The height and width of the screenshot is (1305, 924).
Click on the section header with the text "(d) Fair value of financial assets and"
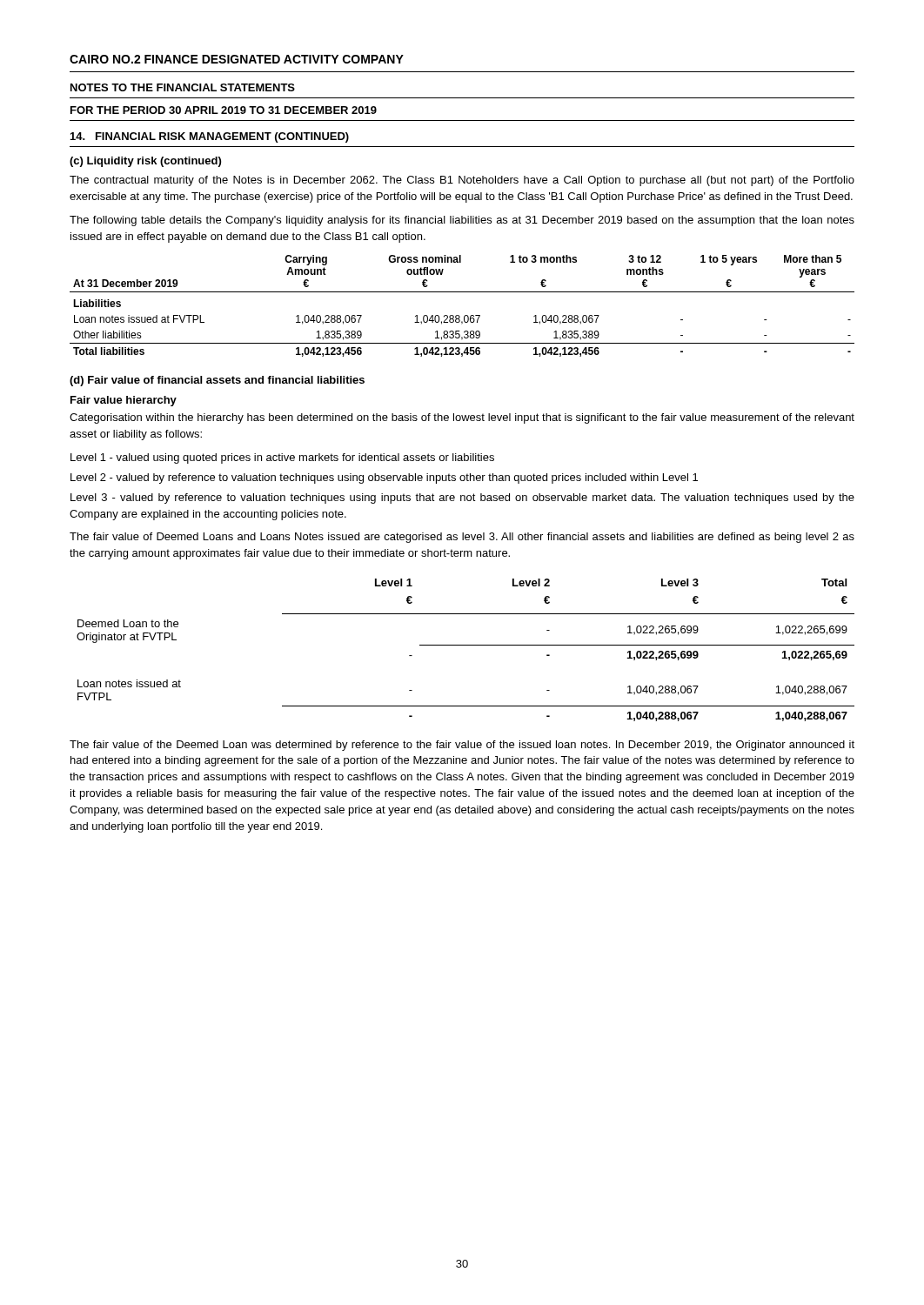(217, 381)
